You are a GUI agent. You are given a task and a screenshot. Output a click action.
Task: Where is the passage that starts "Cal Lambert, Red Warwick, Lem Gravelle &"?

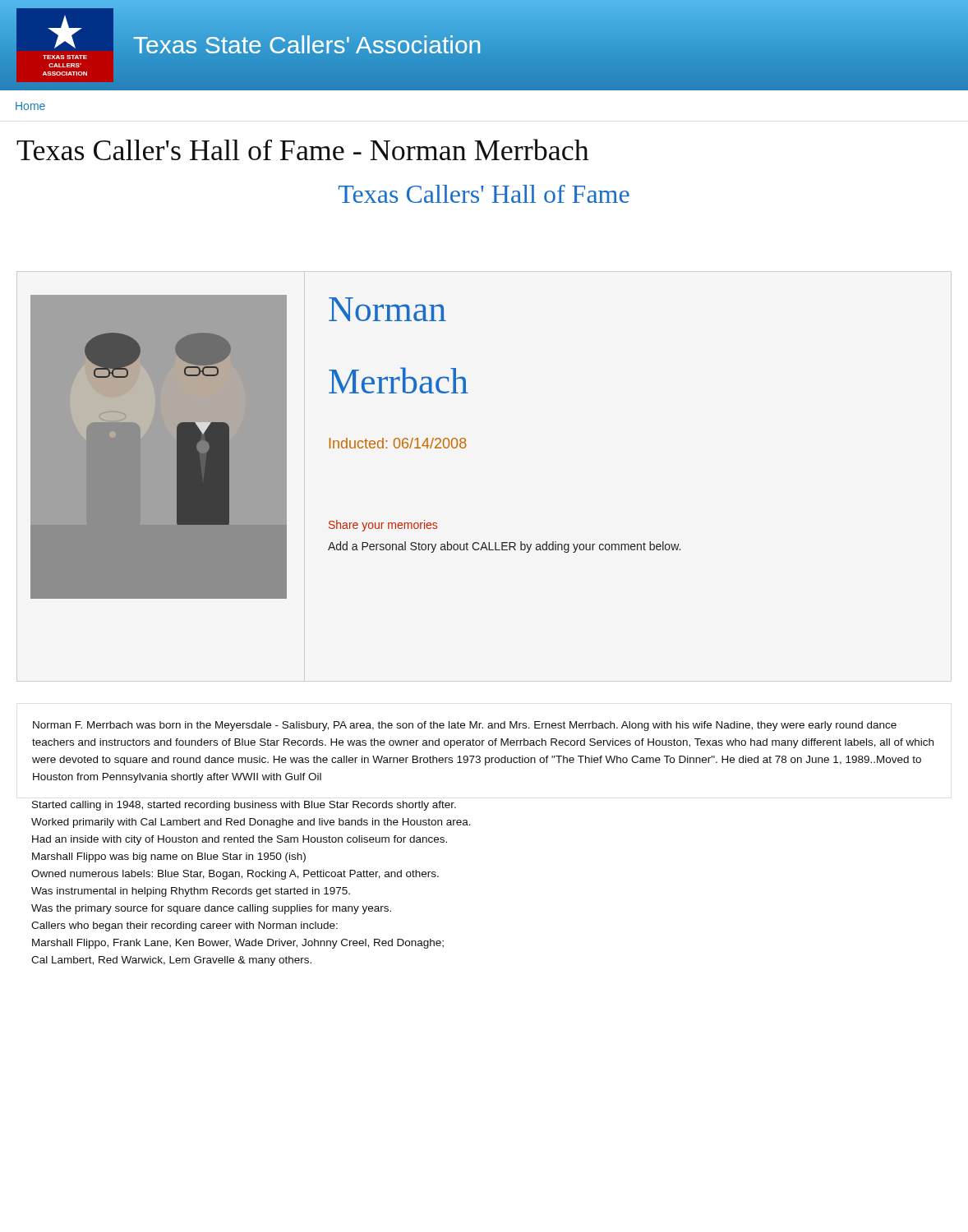[172, 960]
